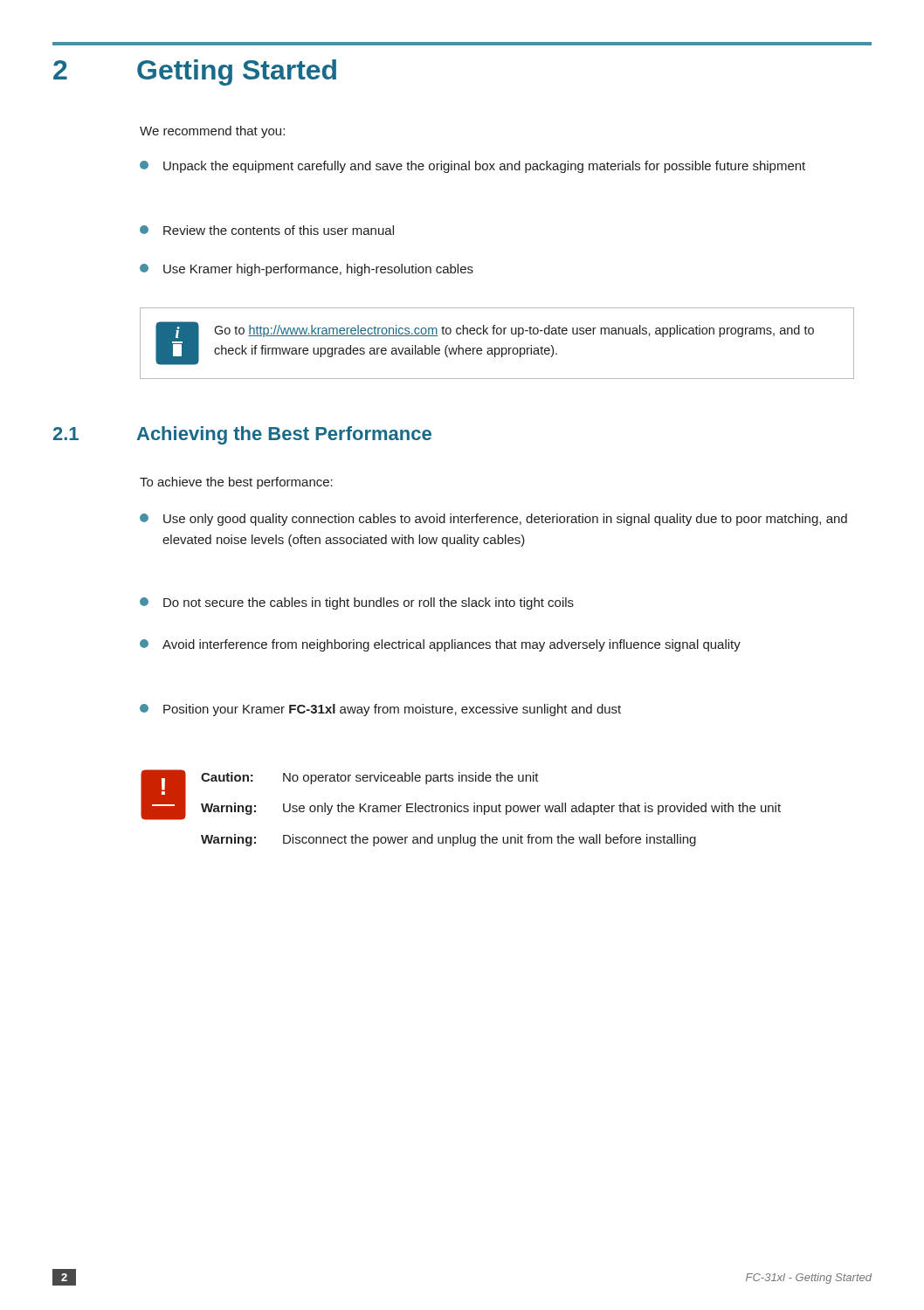Point to the block beginning "Position your Kramer FC-31xl away from"
Screen dimensions: 1310x924
coord(380,709)
